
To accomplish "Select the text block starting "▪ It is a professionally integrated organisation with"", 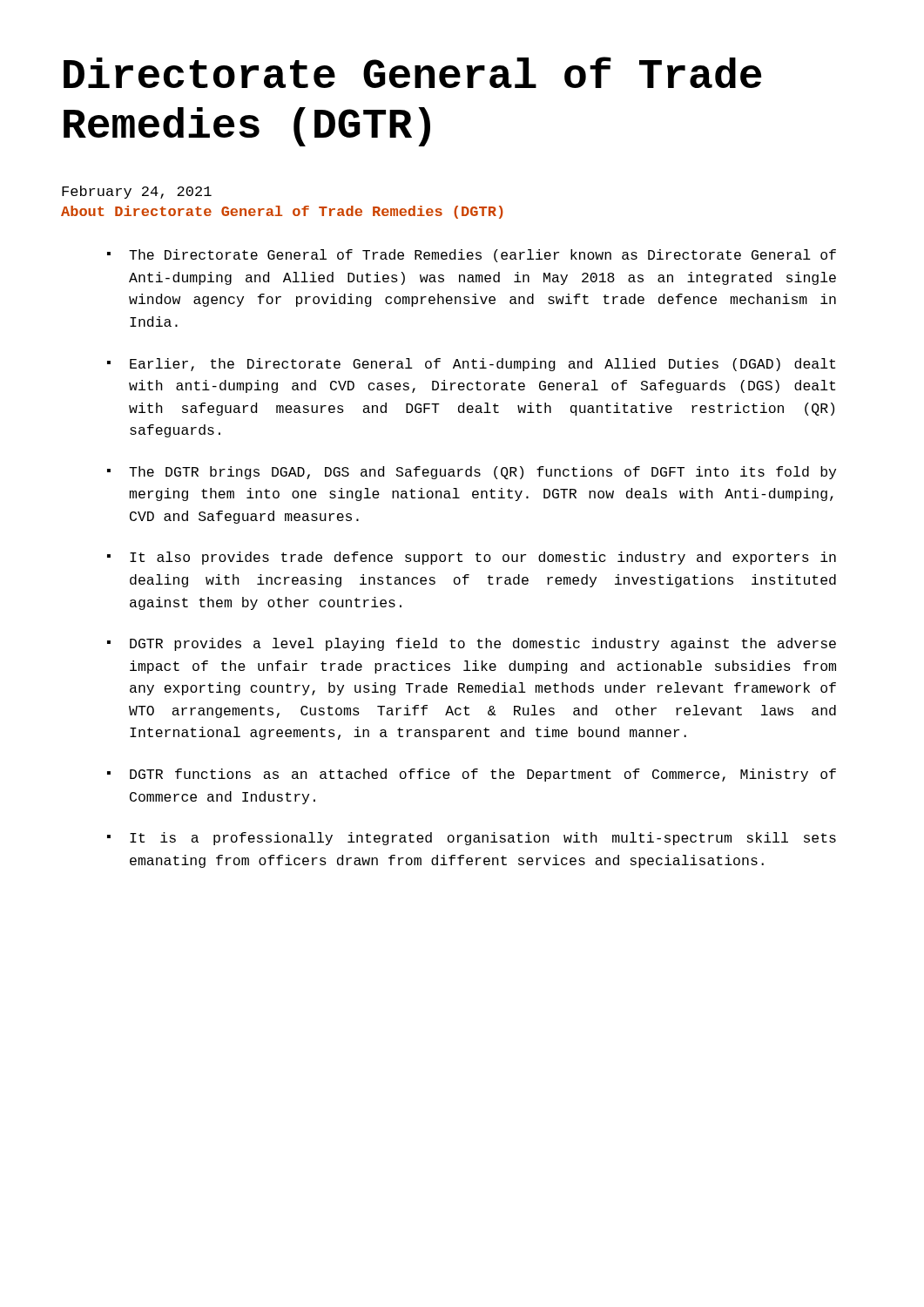I will 471,850.
